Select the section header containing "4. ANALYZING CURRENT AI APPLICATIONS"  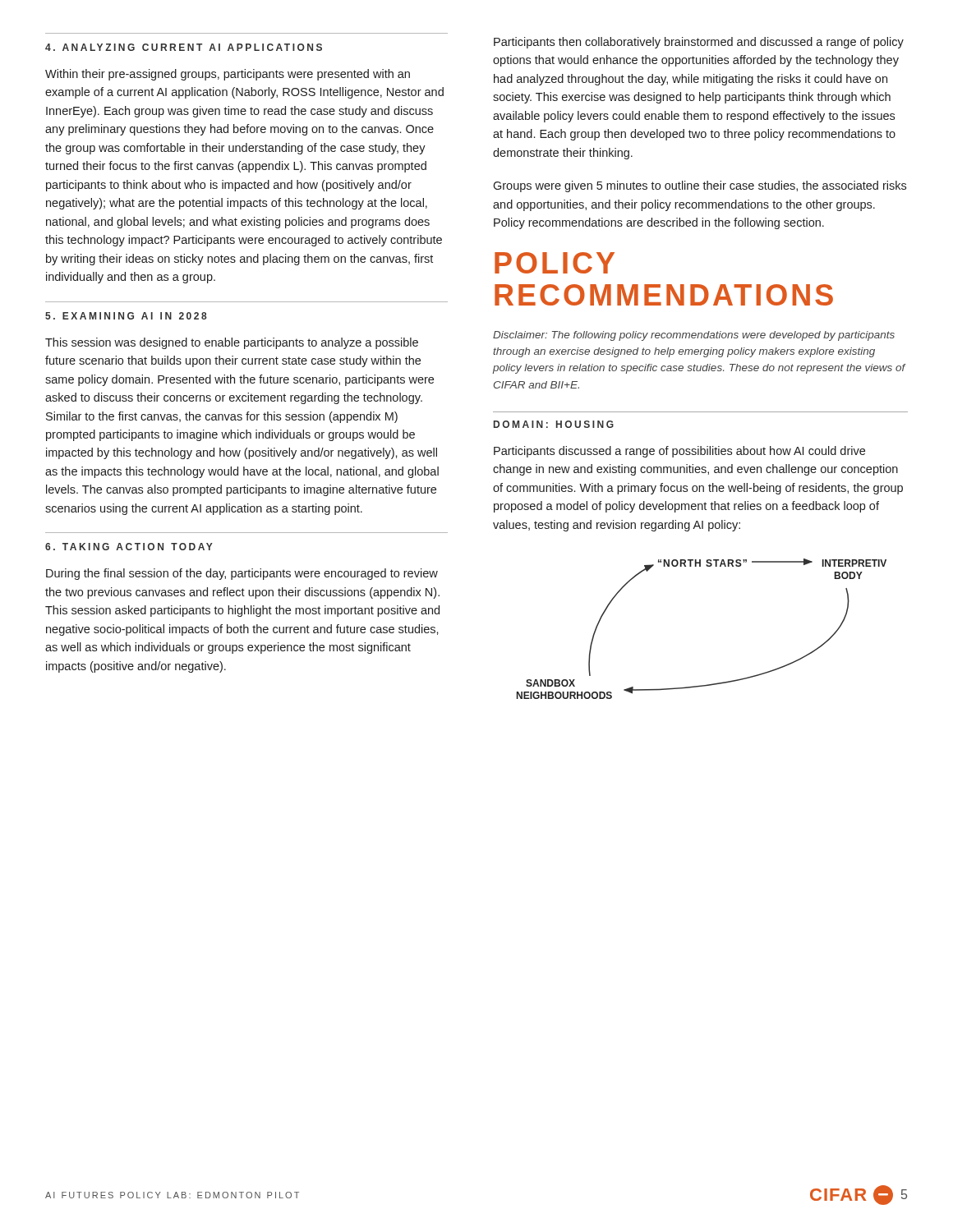click(x=185, y=48)
